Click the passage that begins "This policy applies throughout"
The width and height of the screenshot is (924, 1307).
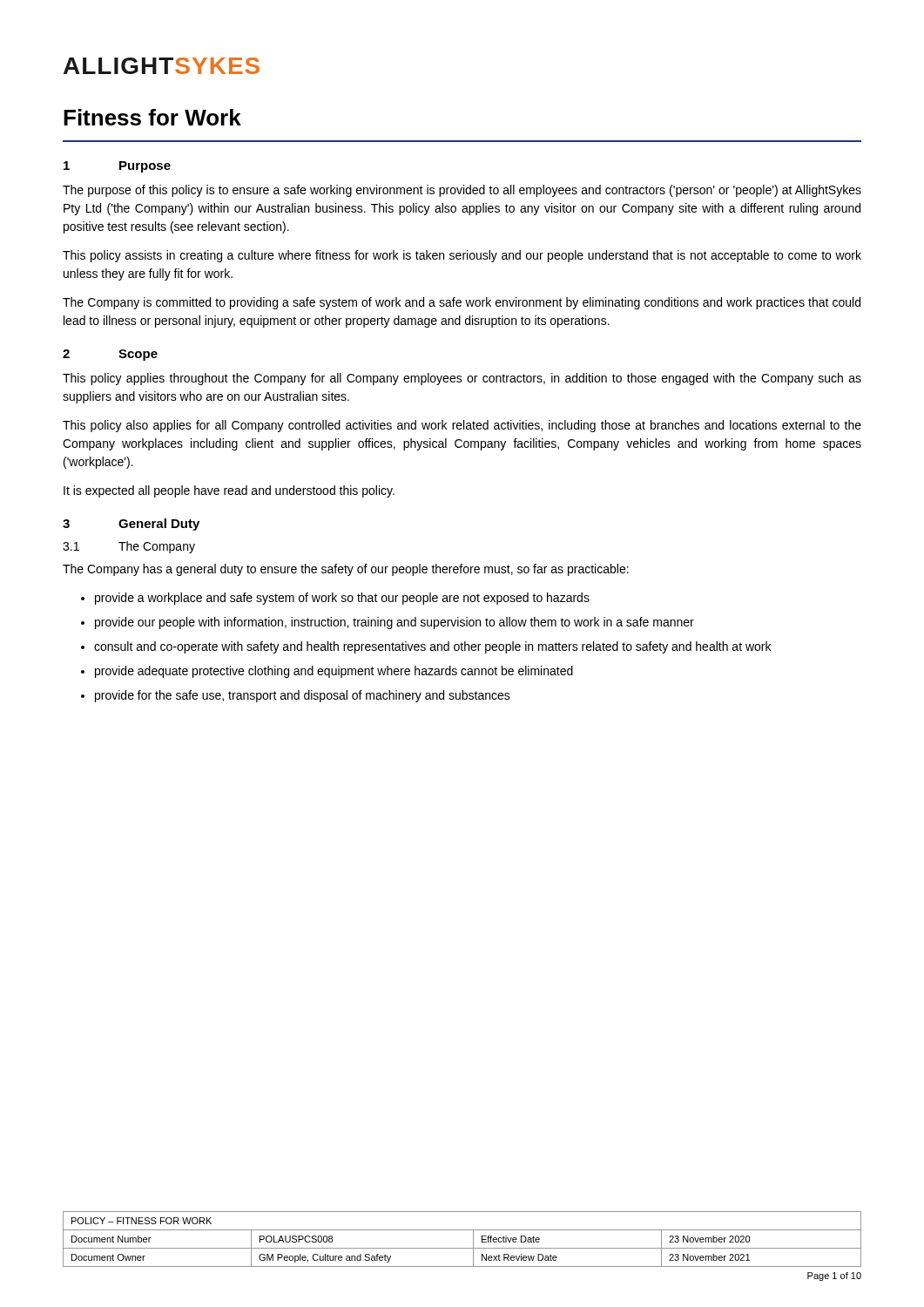(x=462, y=388)
